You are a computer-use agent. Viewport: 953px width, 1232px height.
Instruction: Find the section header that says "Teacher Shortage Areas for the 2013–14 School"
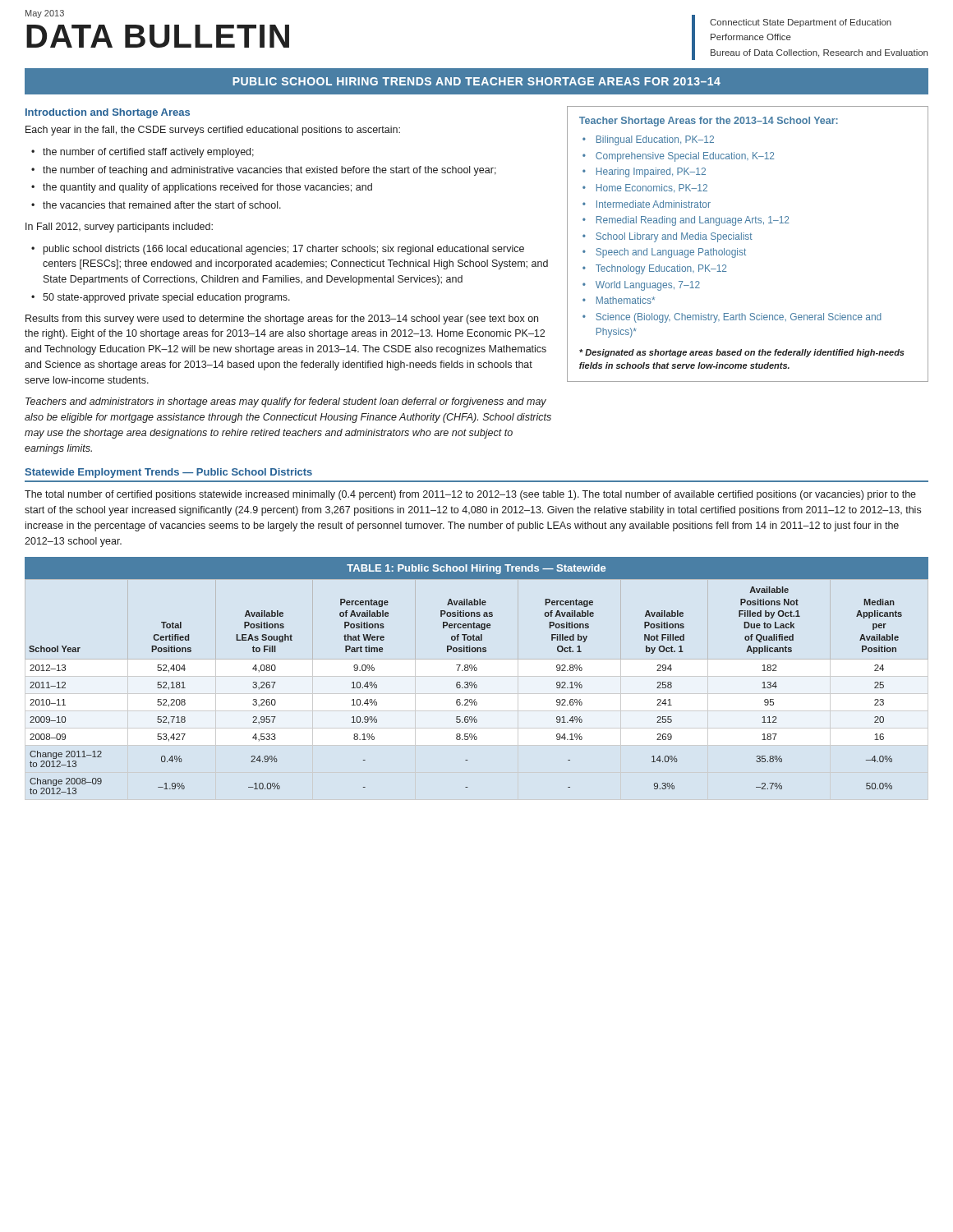[709, 121]
